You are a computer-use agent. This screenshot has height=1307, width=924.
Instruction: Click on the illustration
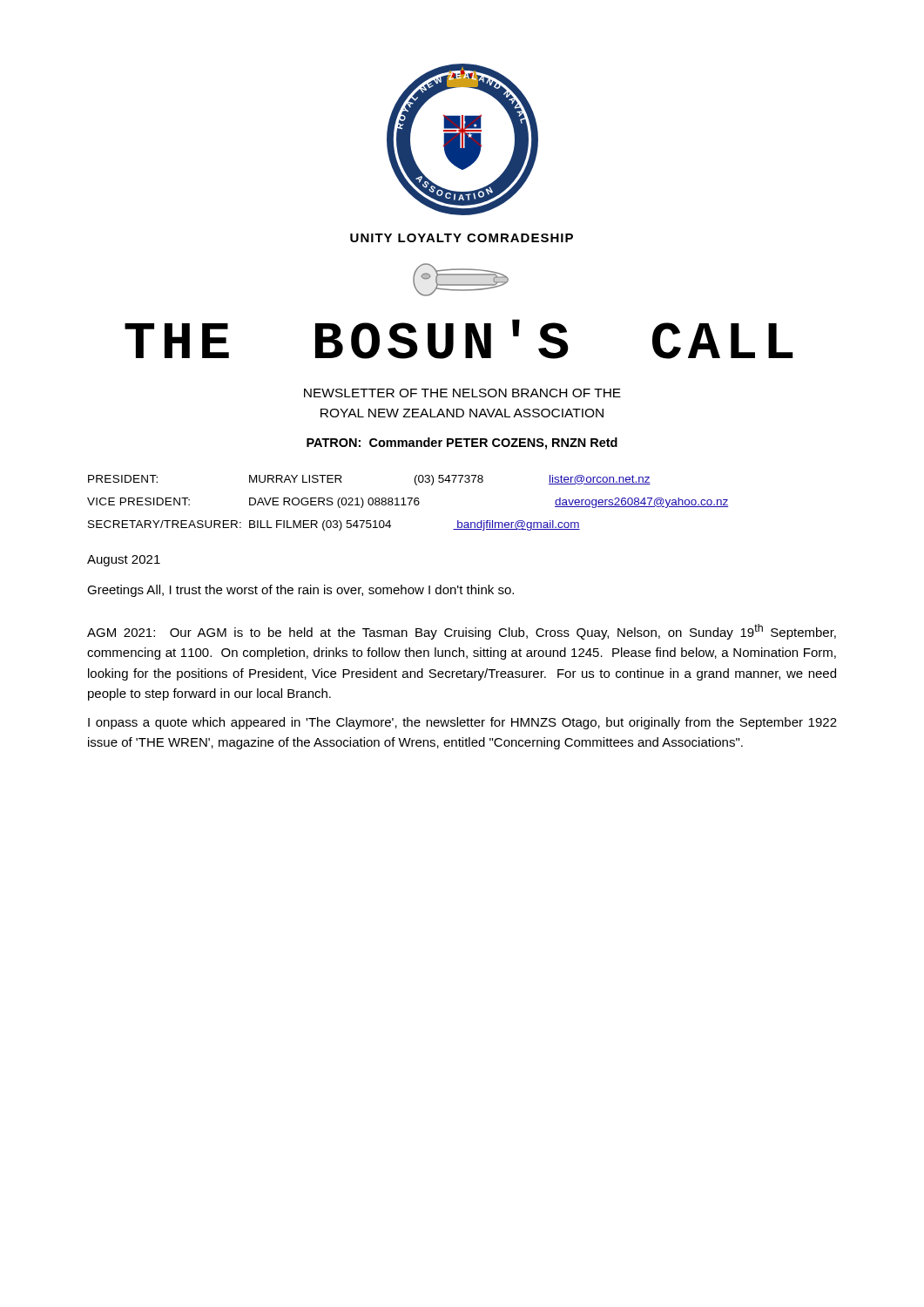462,281
